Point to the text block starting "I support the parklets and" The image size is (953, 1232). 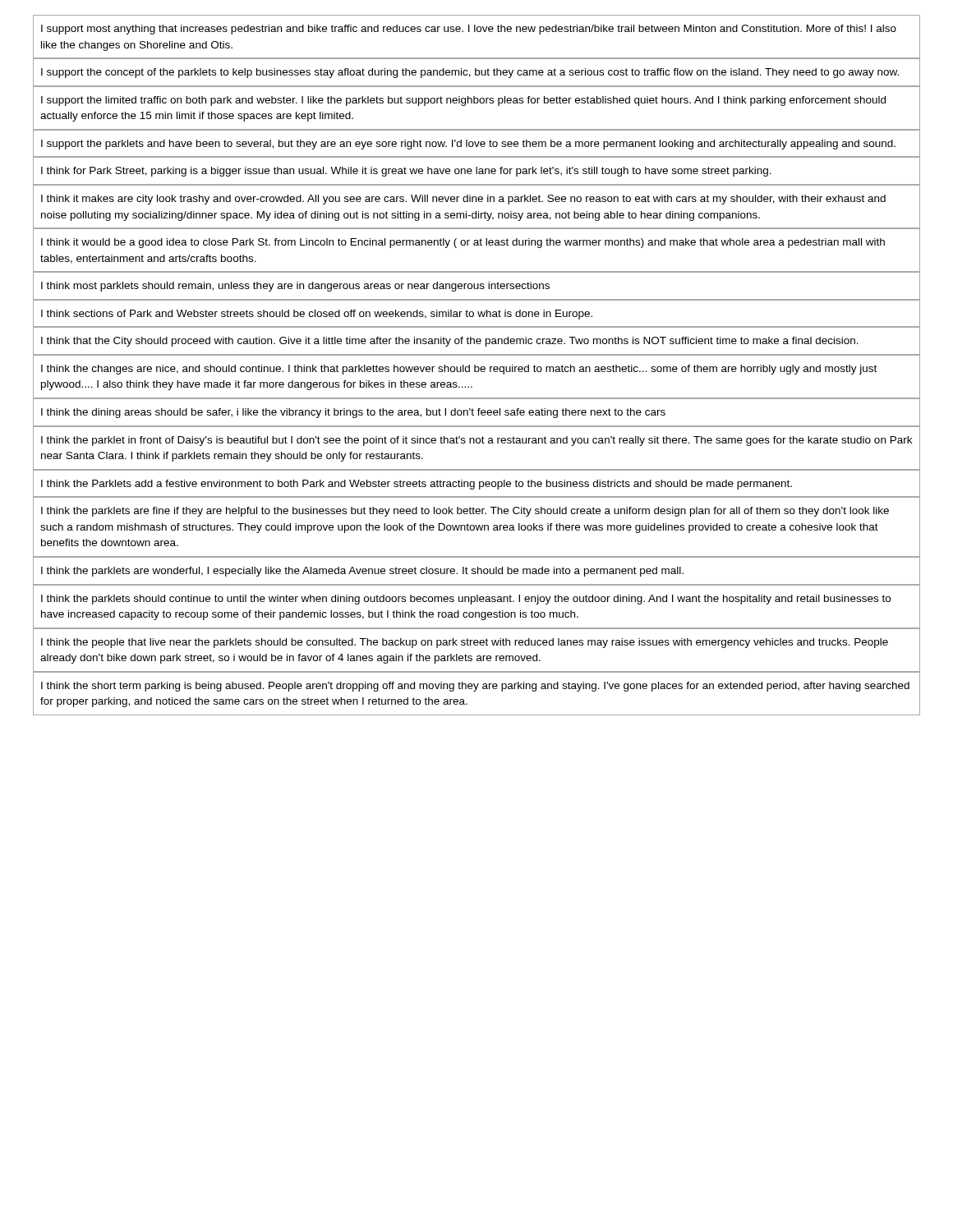pyautogui.click(x=476, y=143)
